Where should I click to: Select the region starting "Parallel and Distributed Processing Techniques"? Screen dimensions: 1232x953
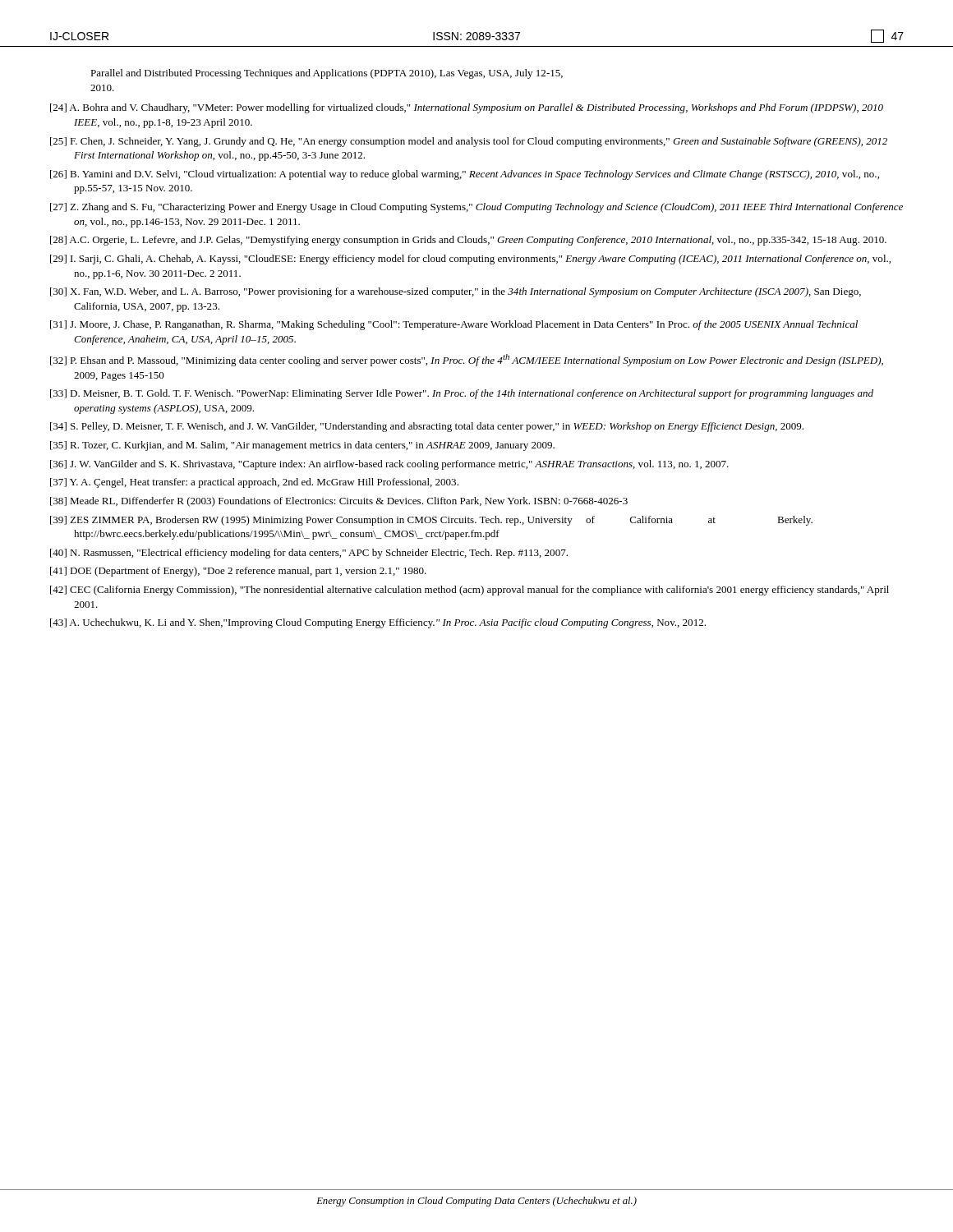(x=327, y=80)
